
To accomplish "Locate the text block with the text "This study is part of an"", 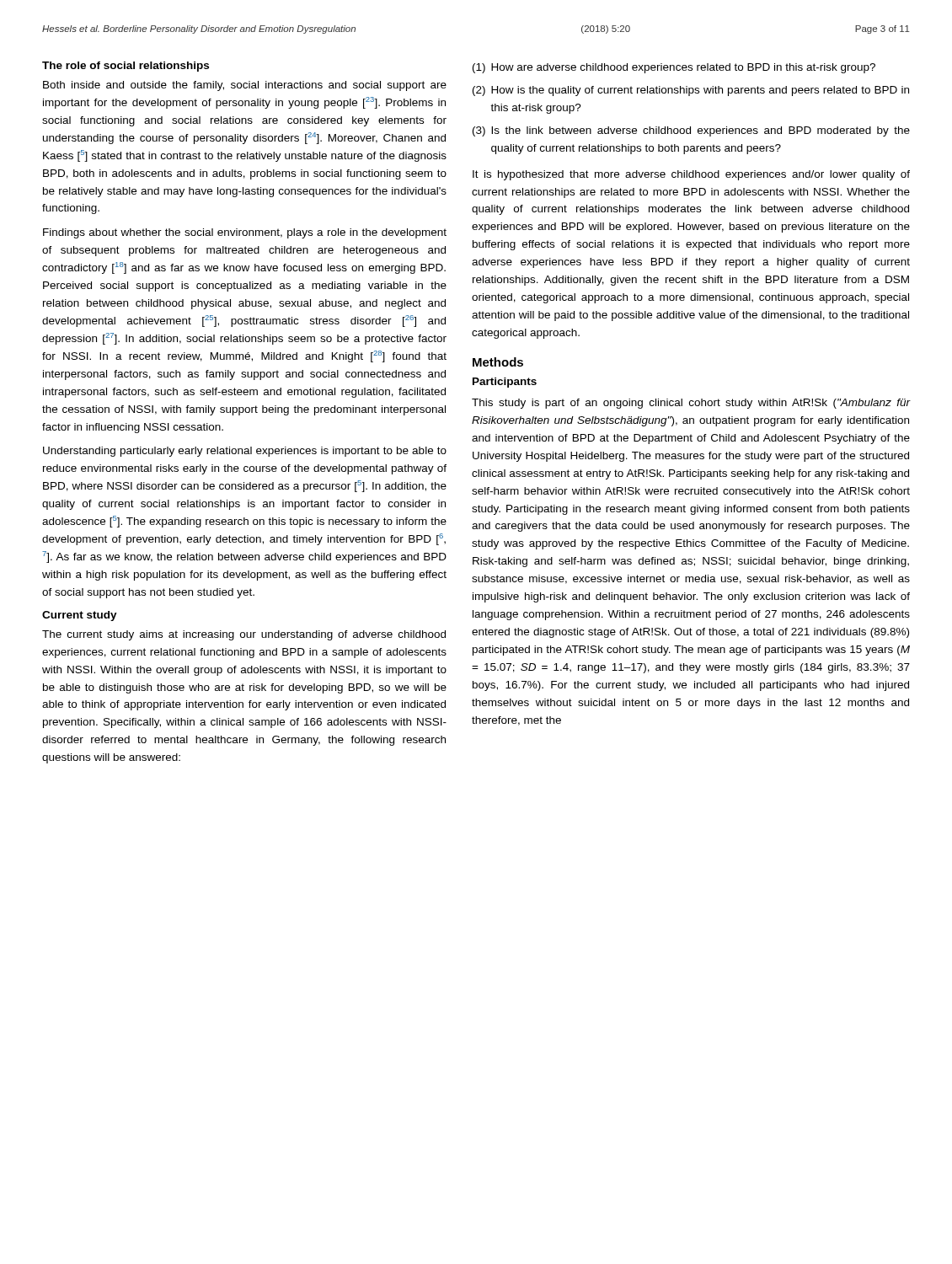I will tap(691, 562).
